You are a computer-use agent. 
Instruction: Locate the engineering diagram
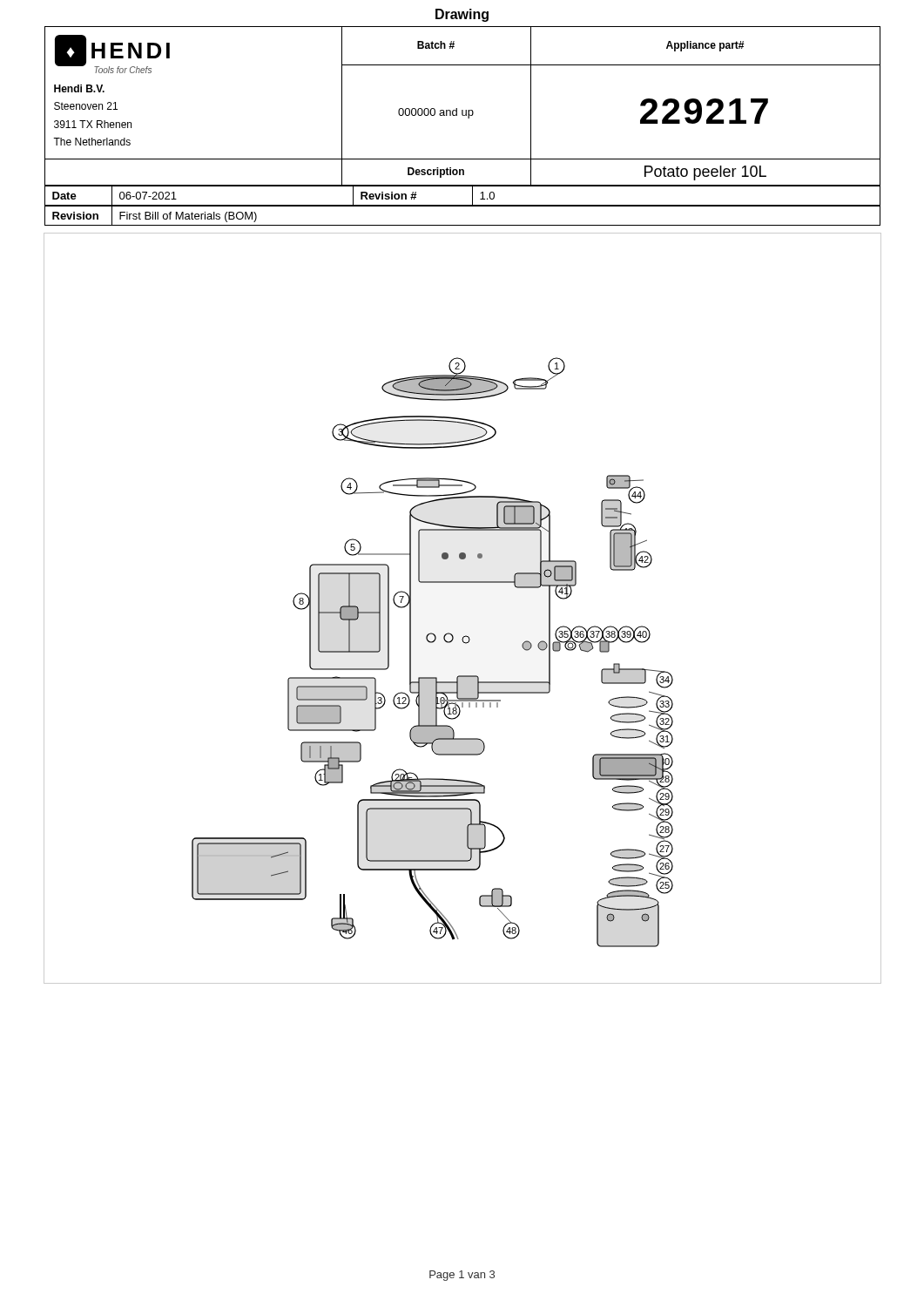click(x=462, y=608)
